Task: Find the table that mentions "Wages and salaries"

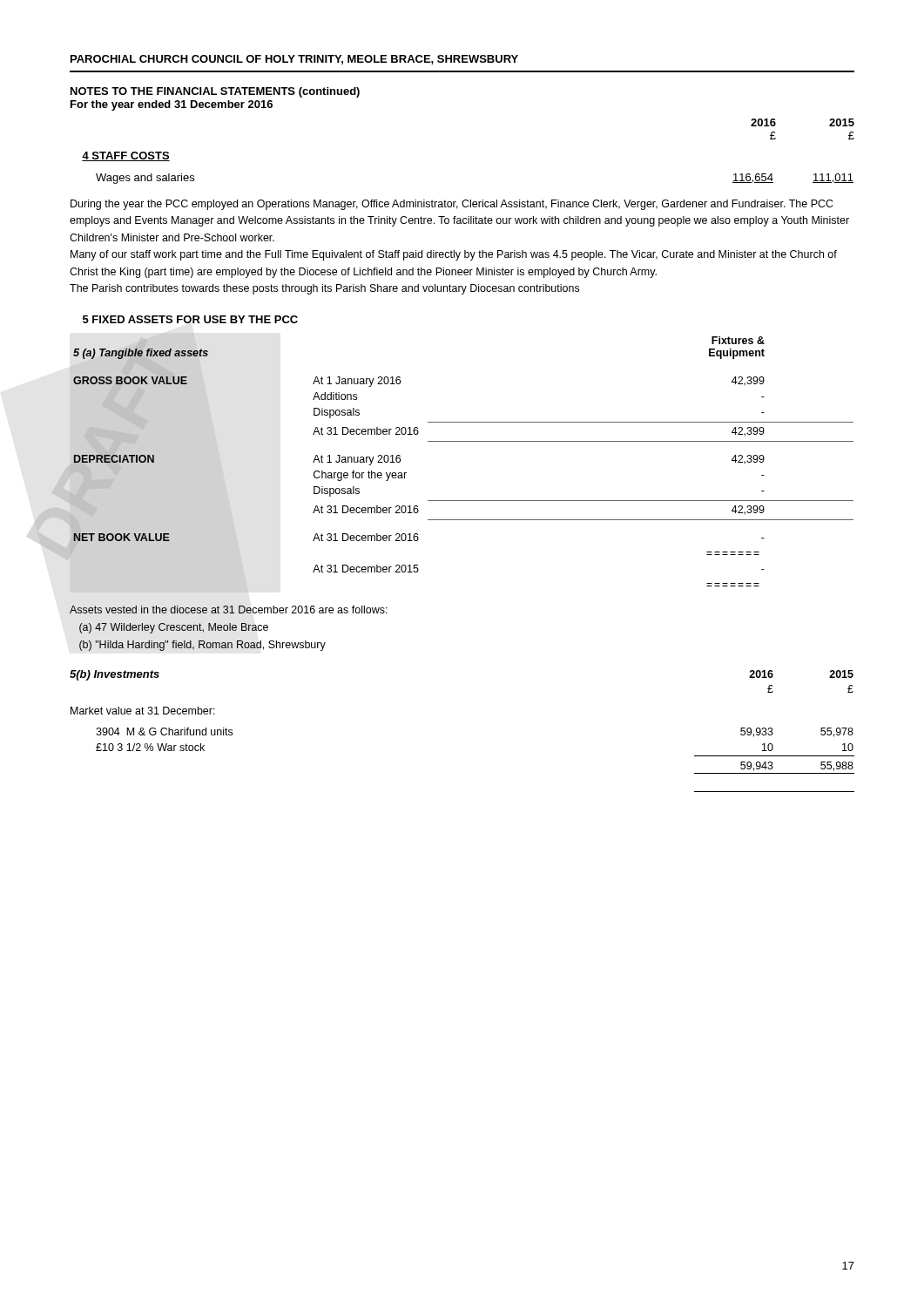Action: tap(475, 177)
